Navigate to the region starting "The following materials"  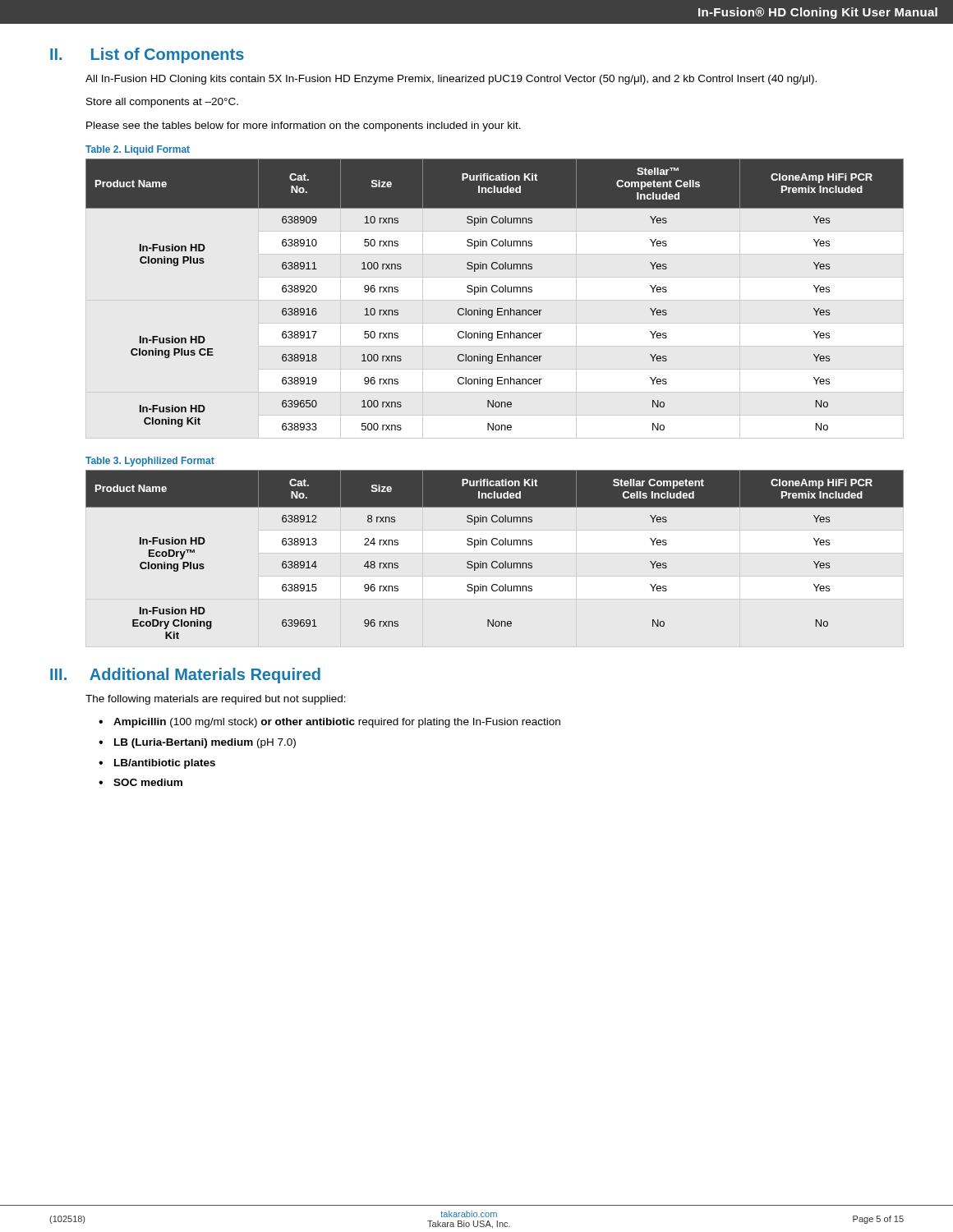point(216,698)
